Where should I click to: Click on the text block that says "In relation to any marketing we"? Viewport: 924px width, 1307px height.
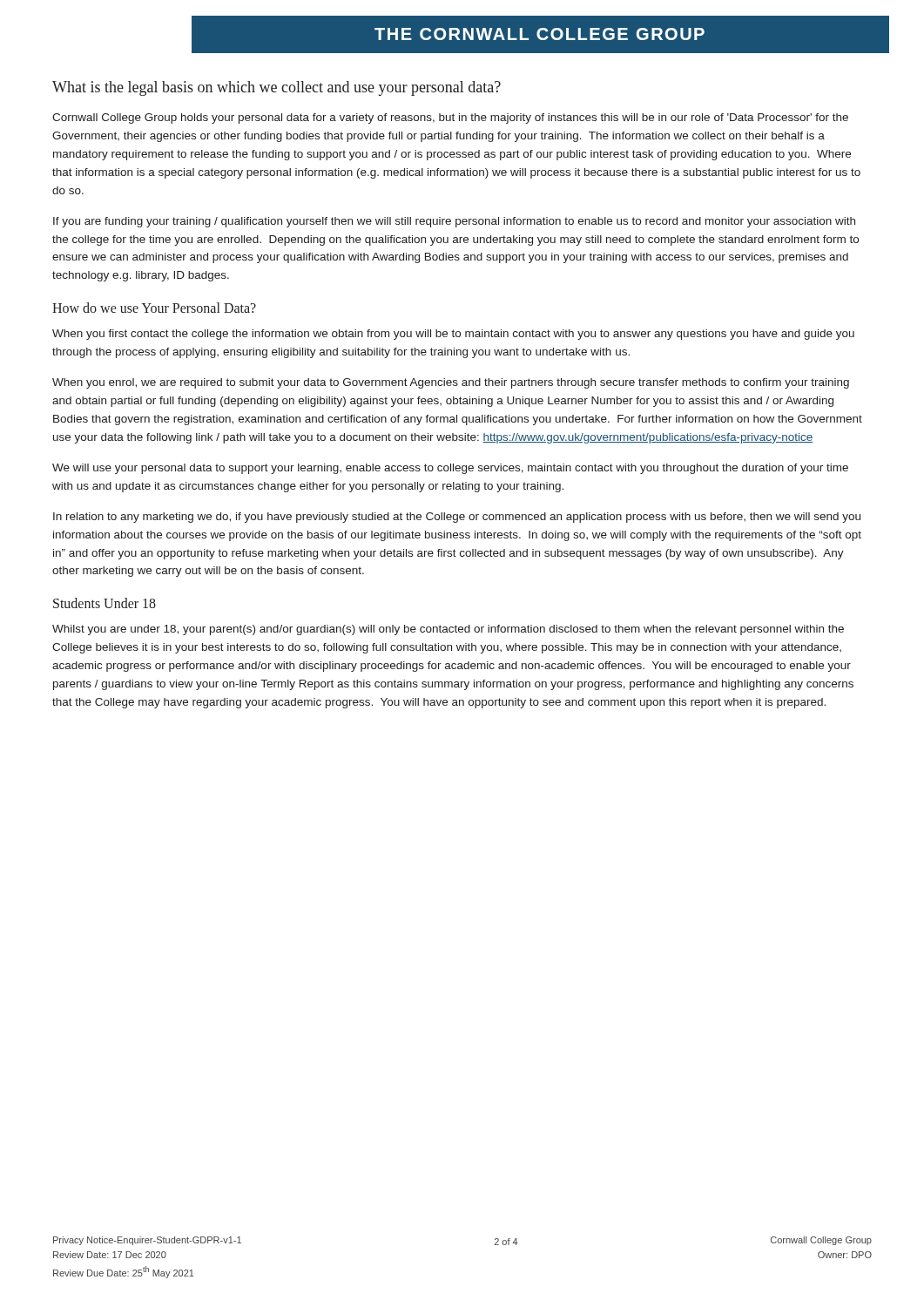pos(462,544)
